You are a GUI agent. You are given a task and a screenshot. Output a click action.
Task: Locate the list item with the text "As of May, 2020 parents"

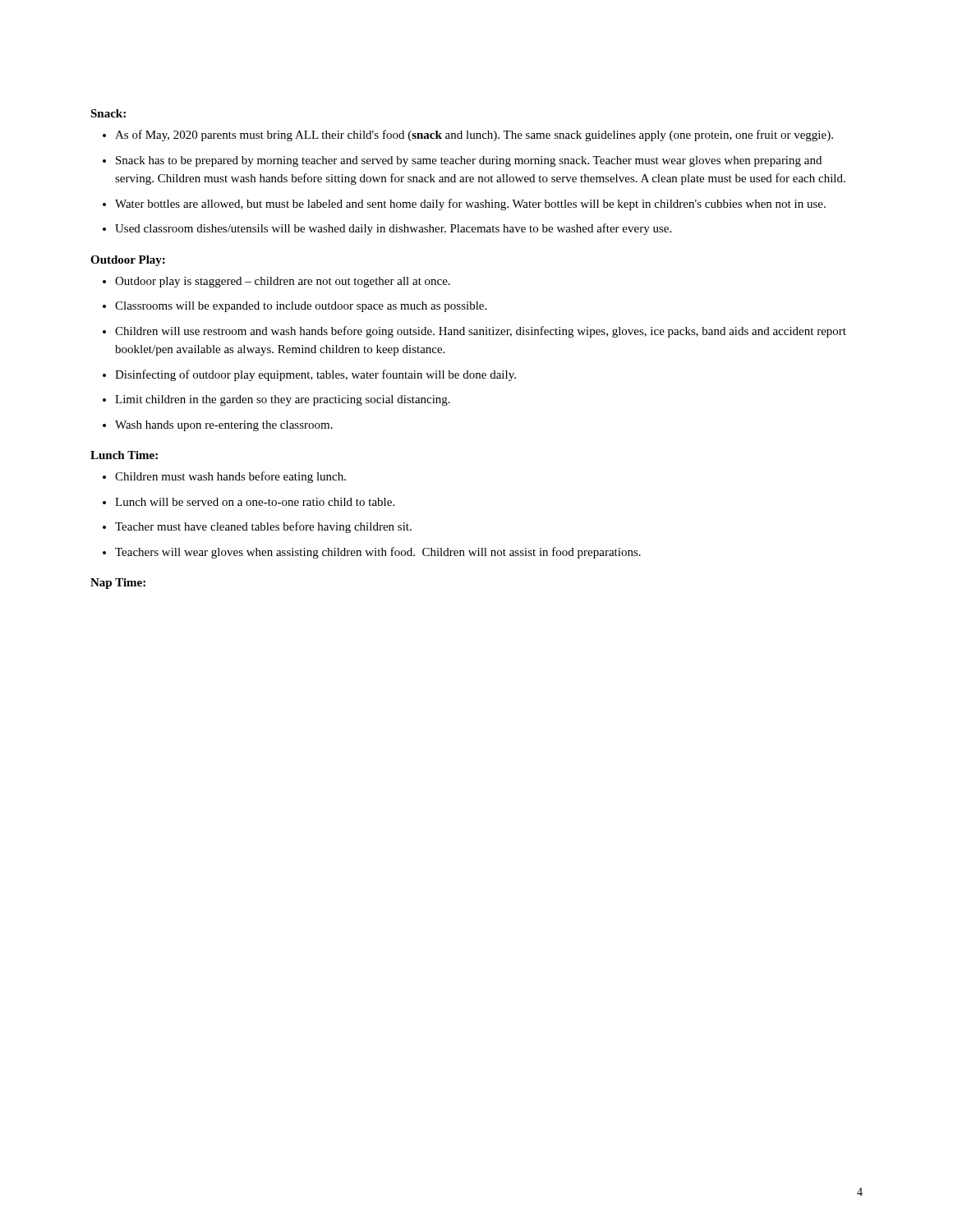click(x=474, y=135)
